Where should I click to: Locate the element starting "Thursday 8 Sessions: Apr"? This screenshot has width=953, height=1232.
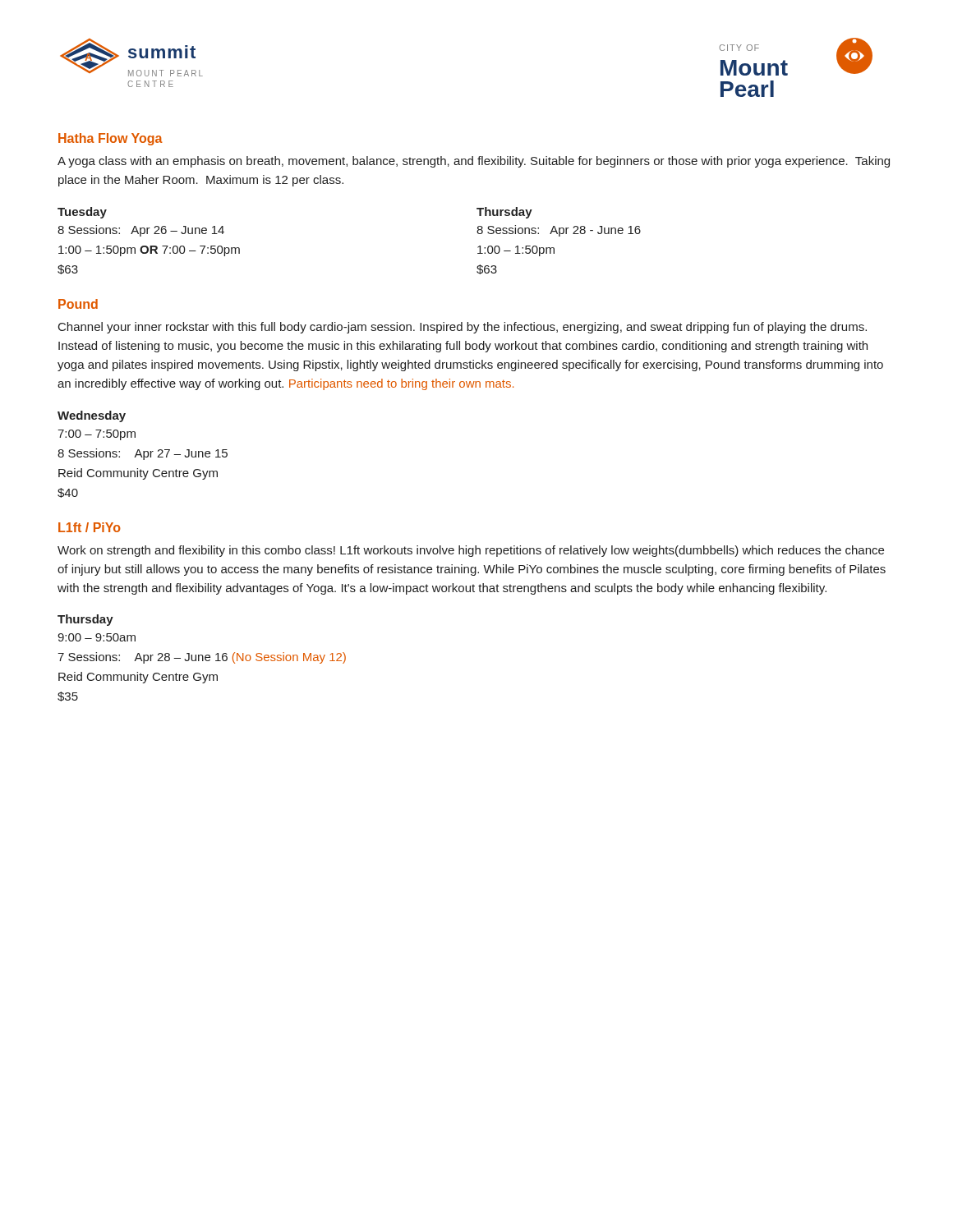pos(504,213)
